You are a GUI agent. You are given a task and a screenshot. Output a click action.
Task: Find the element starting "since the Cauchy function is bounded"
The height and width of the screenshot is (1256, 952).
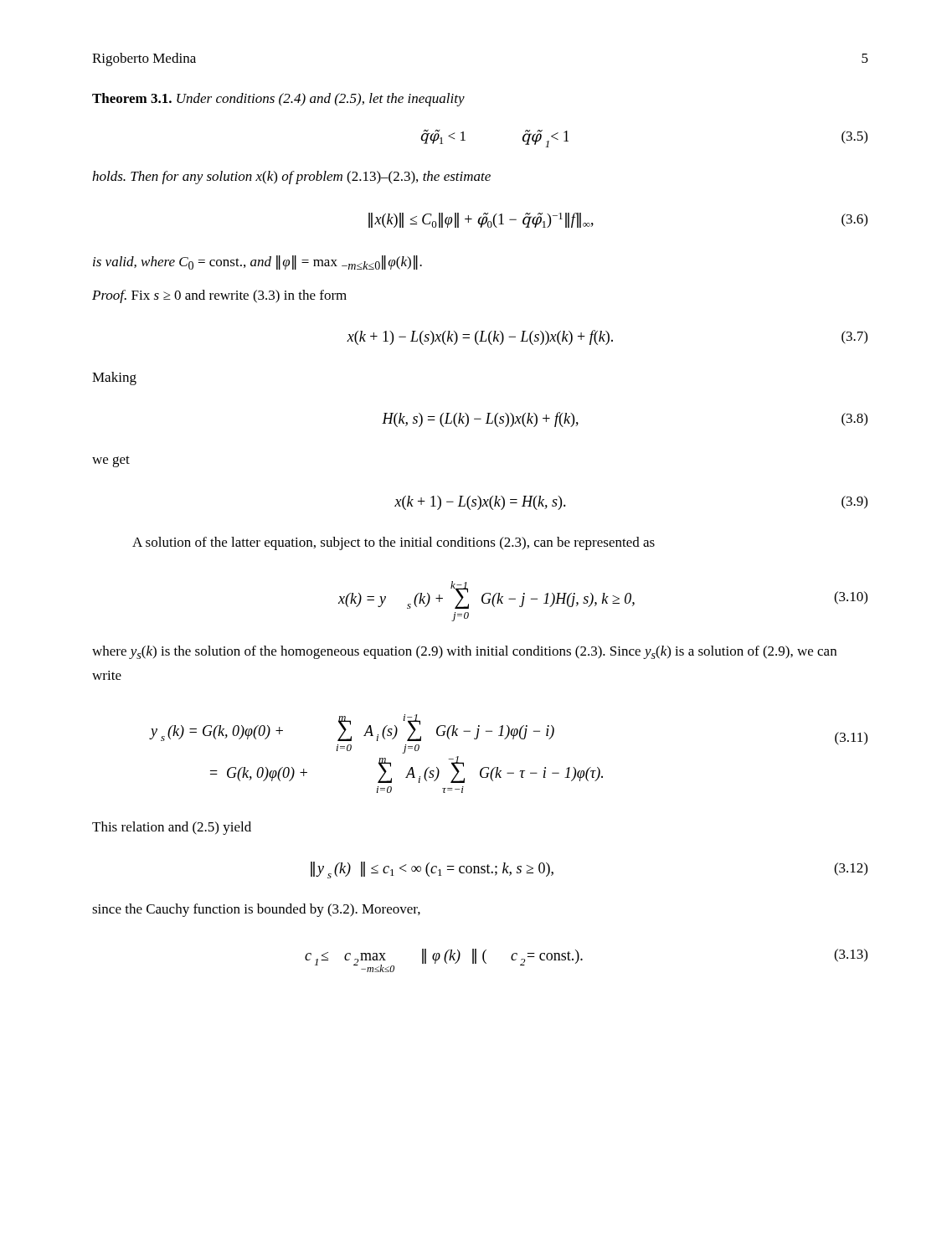[256, 909]
